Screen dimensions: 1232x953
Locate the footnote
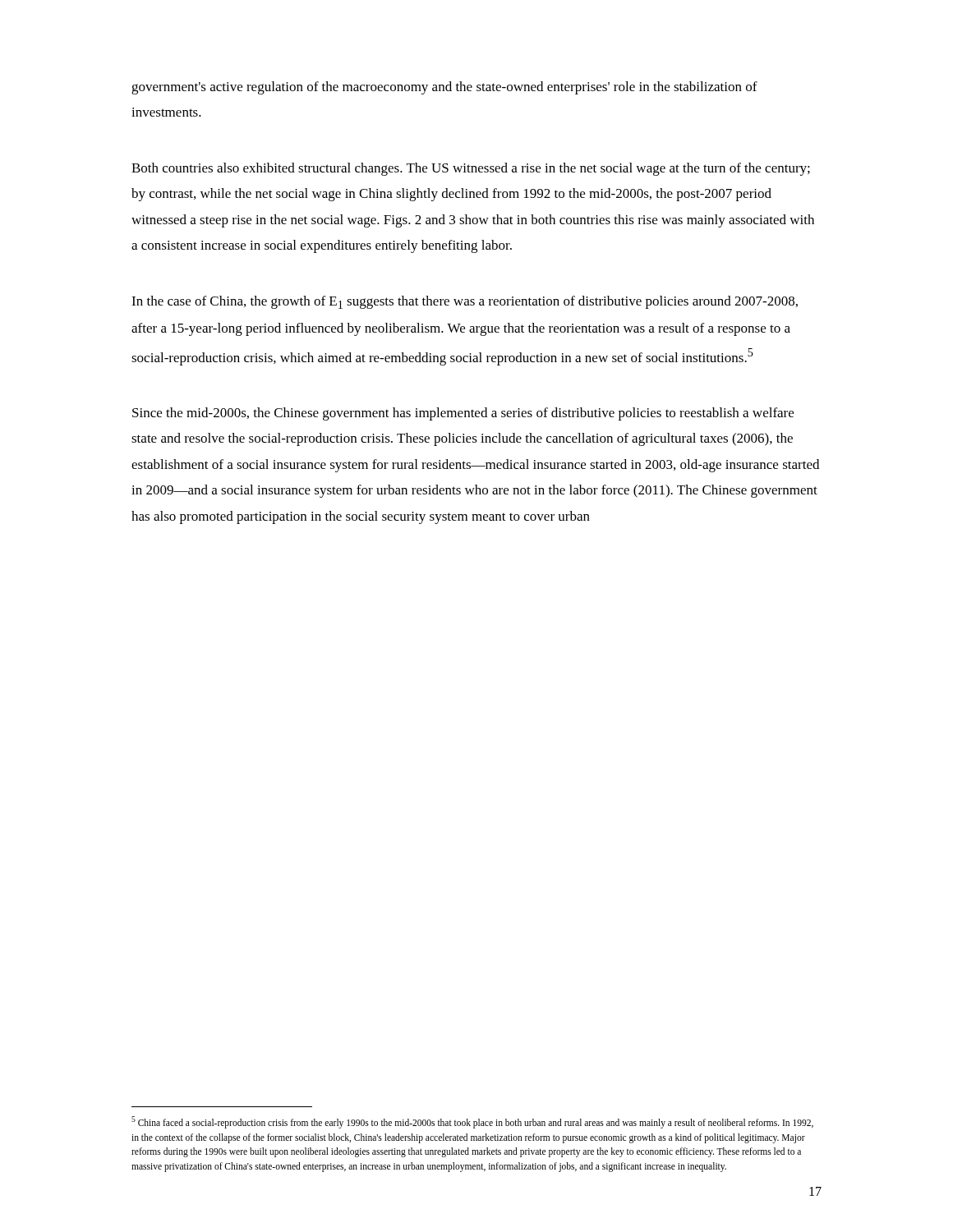472,1143
